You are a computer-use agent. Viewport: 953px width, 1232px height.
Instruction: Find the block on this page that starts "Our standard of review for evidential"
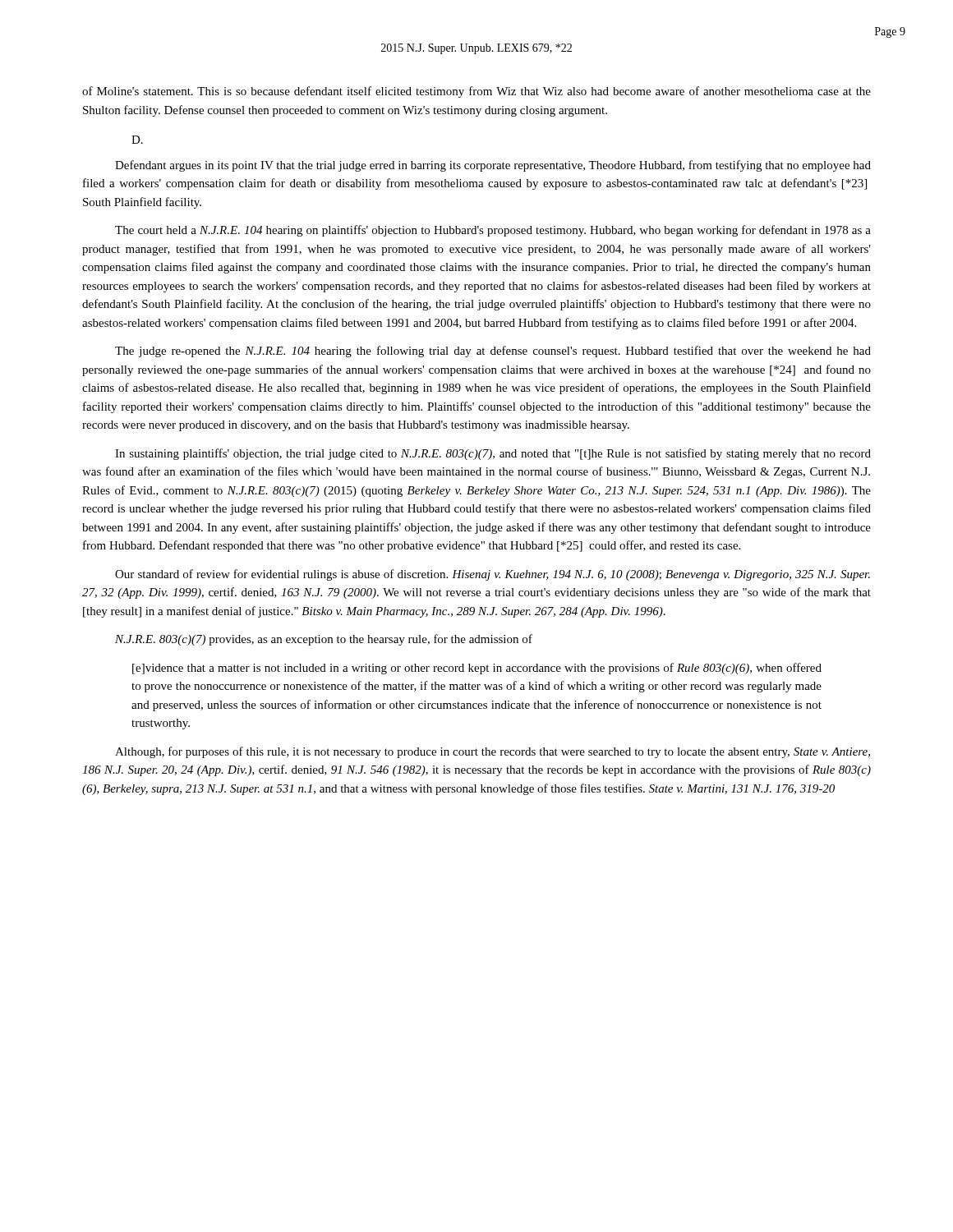476,592
